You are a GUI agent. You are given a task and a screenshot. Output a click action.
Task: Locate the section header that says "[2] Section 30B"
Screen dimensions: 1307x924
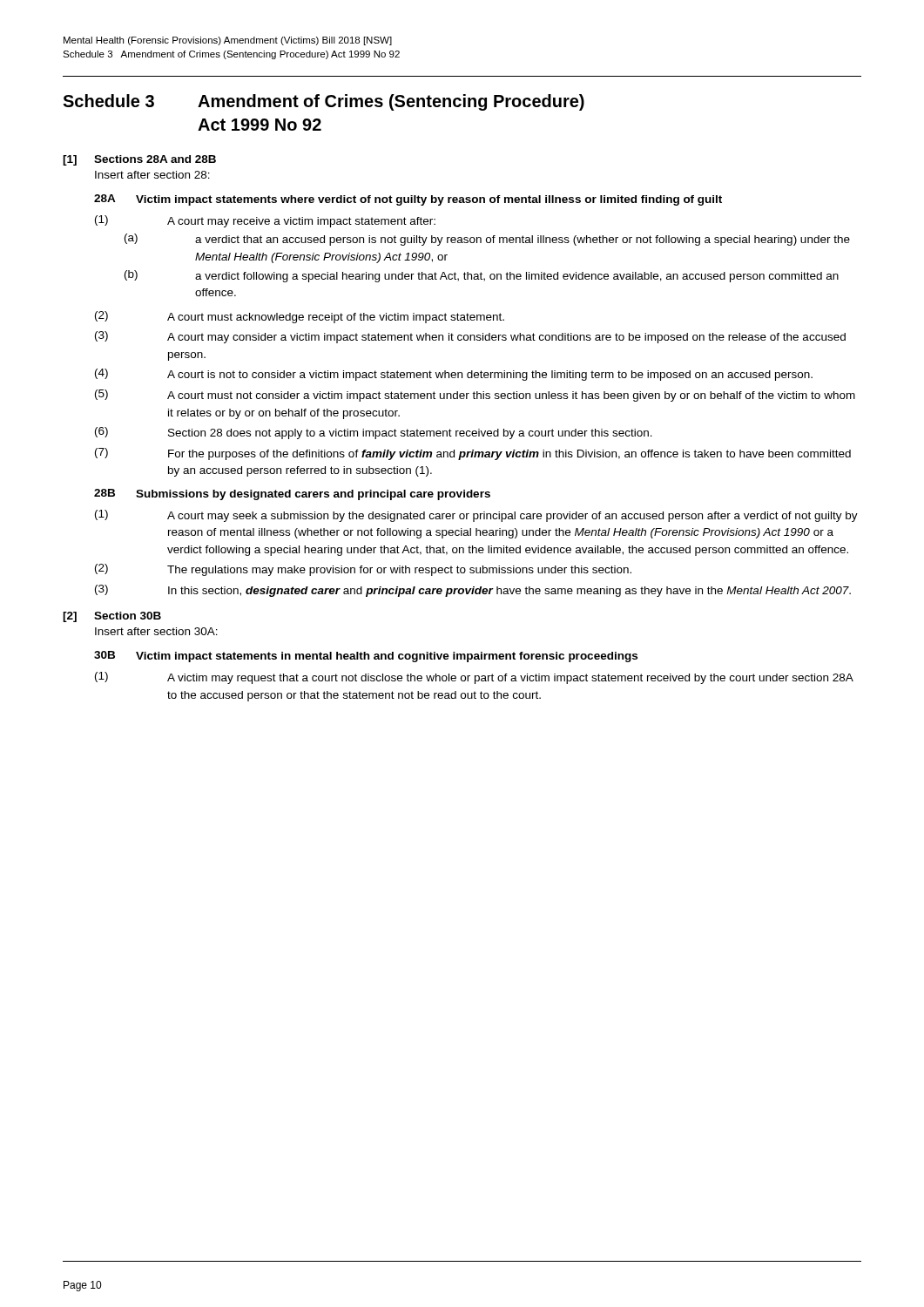112,616
